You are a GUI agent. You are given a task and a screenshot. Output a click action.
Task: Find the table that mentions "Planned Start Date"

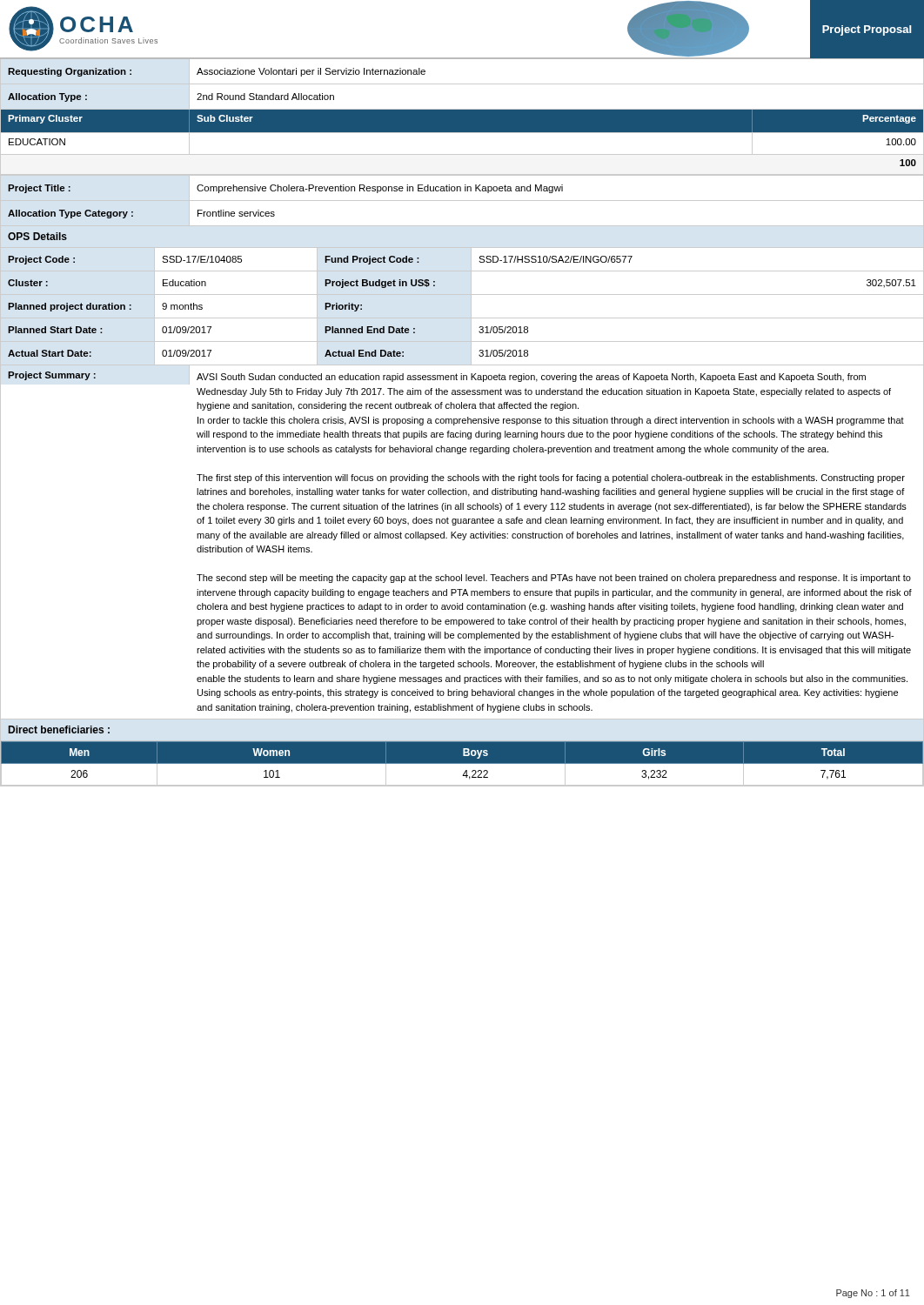462,330
